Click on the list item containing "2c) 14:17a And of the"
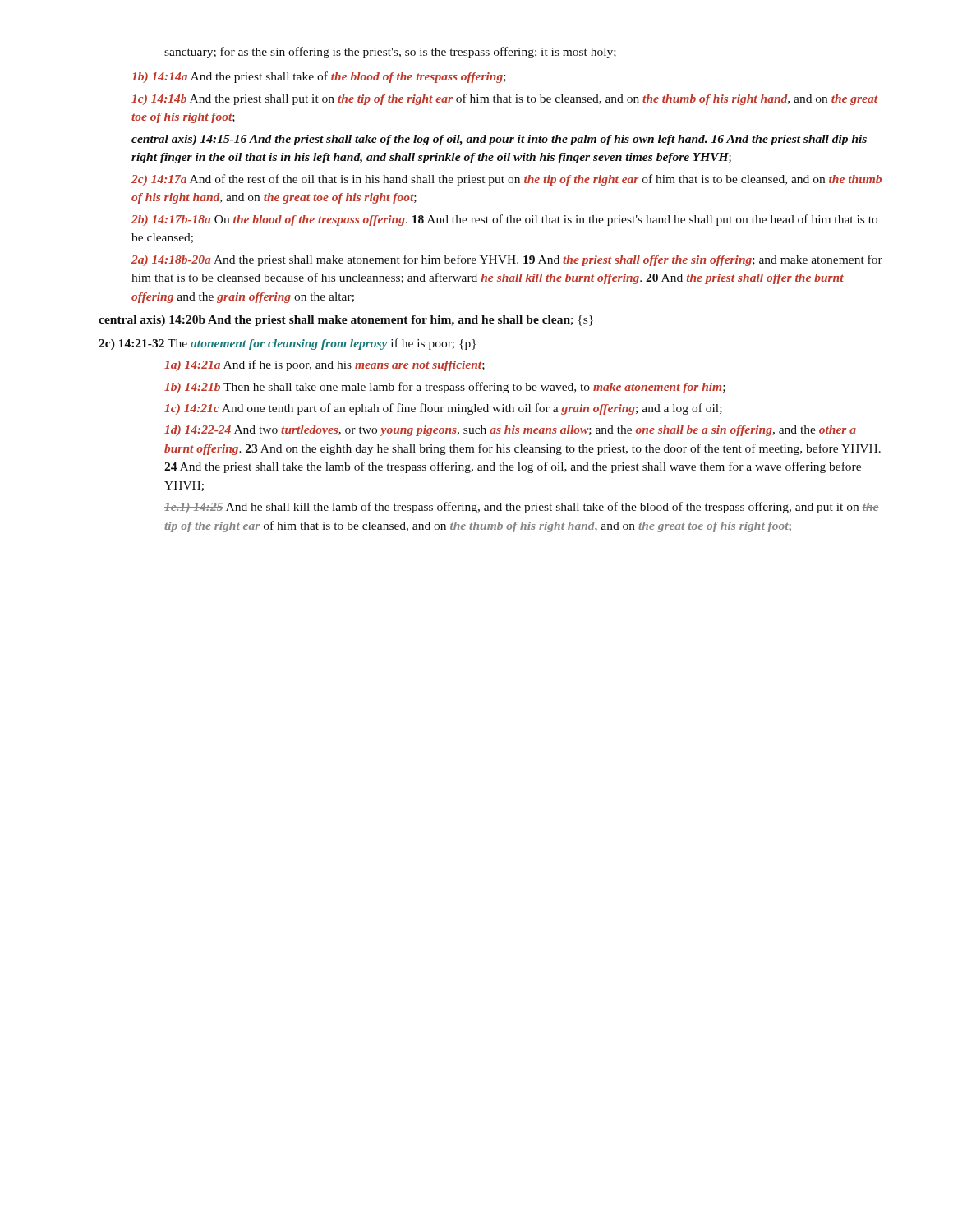The height and width of the screenshot is (1232, 953). click(507, 188)
